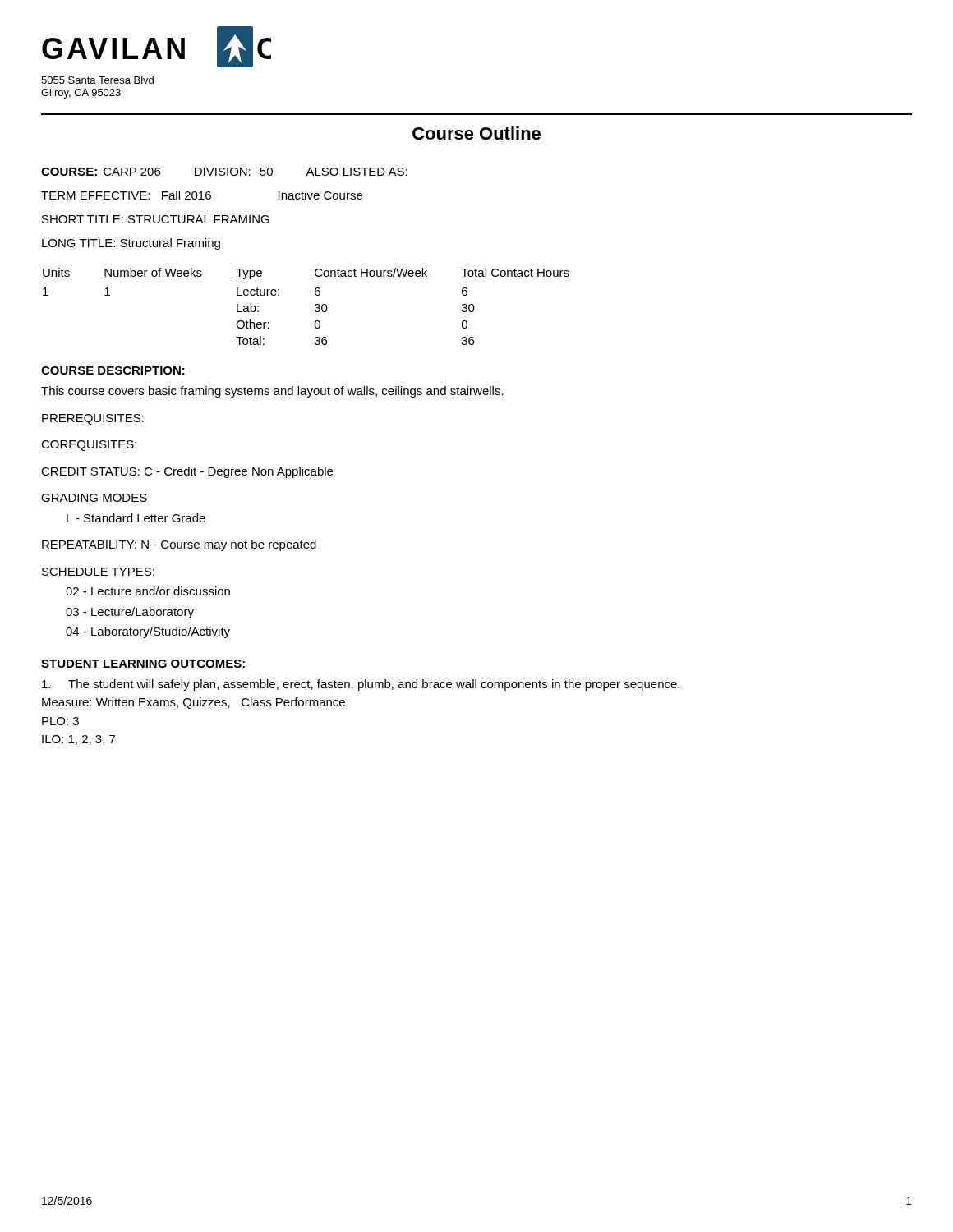Point to the block starting "04 - Laboratory/Studio/Activity"
This screenshot has height=1232, width=953.
148,631
